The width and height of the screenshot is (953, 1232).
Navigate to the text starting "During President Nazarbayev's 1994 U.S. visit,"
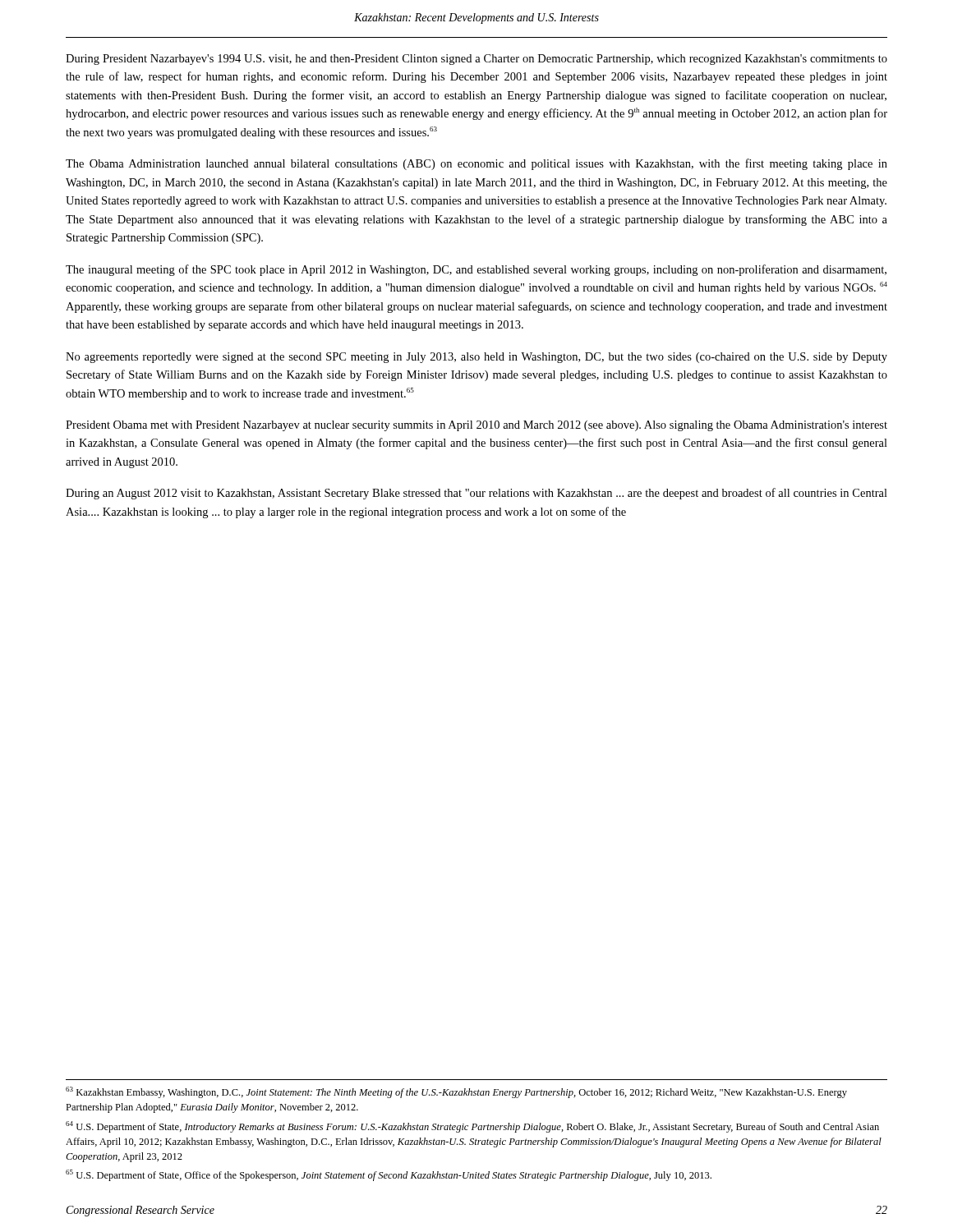pyautogui.click(x=476, y=95)
